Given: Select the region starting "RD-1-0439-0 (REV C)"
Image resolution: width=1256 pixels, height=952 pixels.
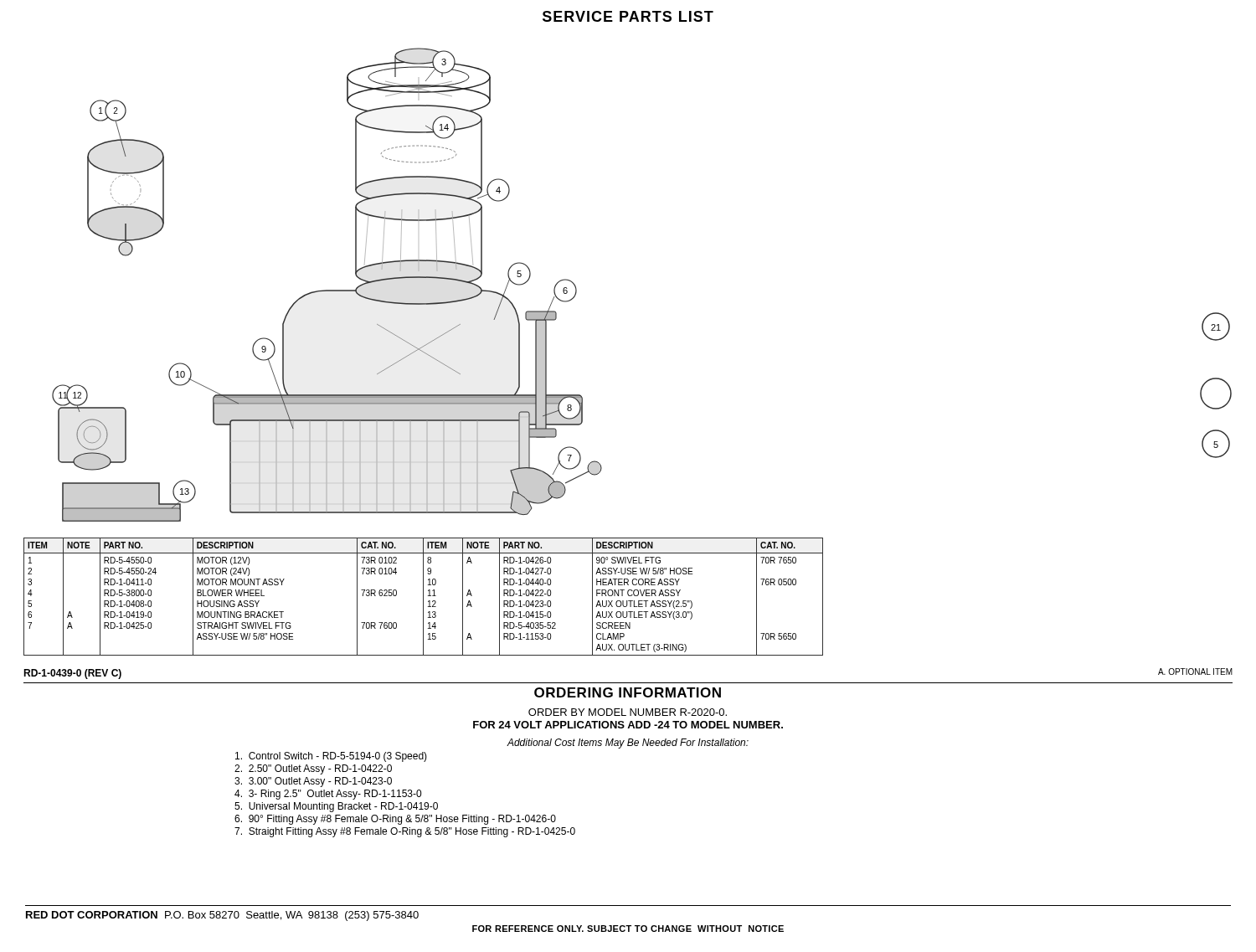Looking at the screenshot, I should (x=73, y=673).
